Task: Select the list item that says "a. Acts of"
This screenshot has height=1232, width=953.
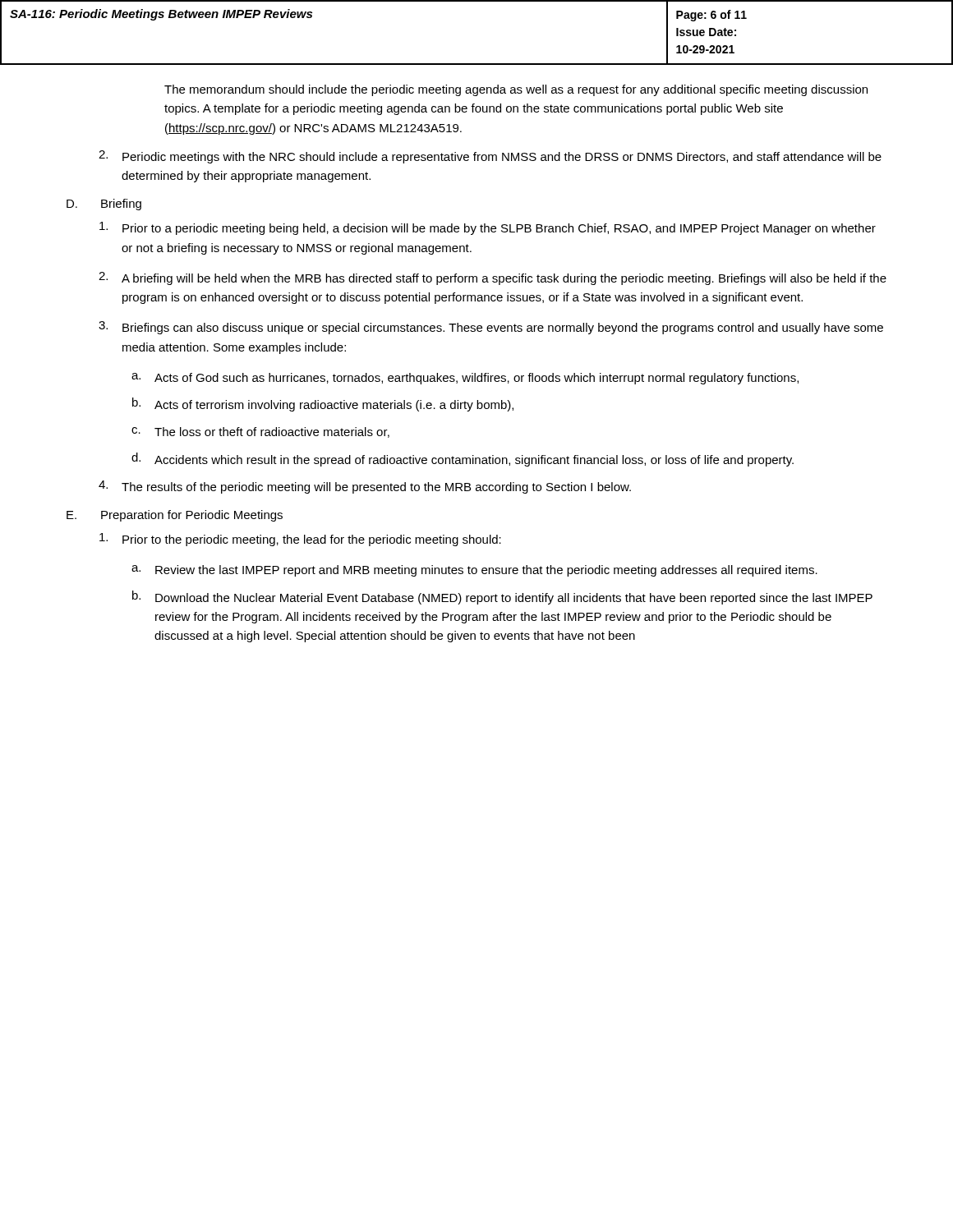Action: tap(509, 377)
